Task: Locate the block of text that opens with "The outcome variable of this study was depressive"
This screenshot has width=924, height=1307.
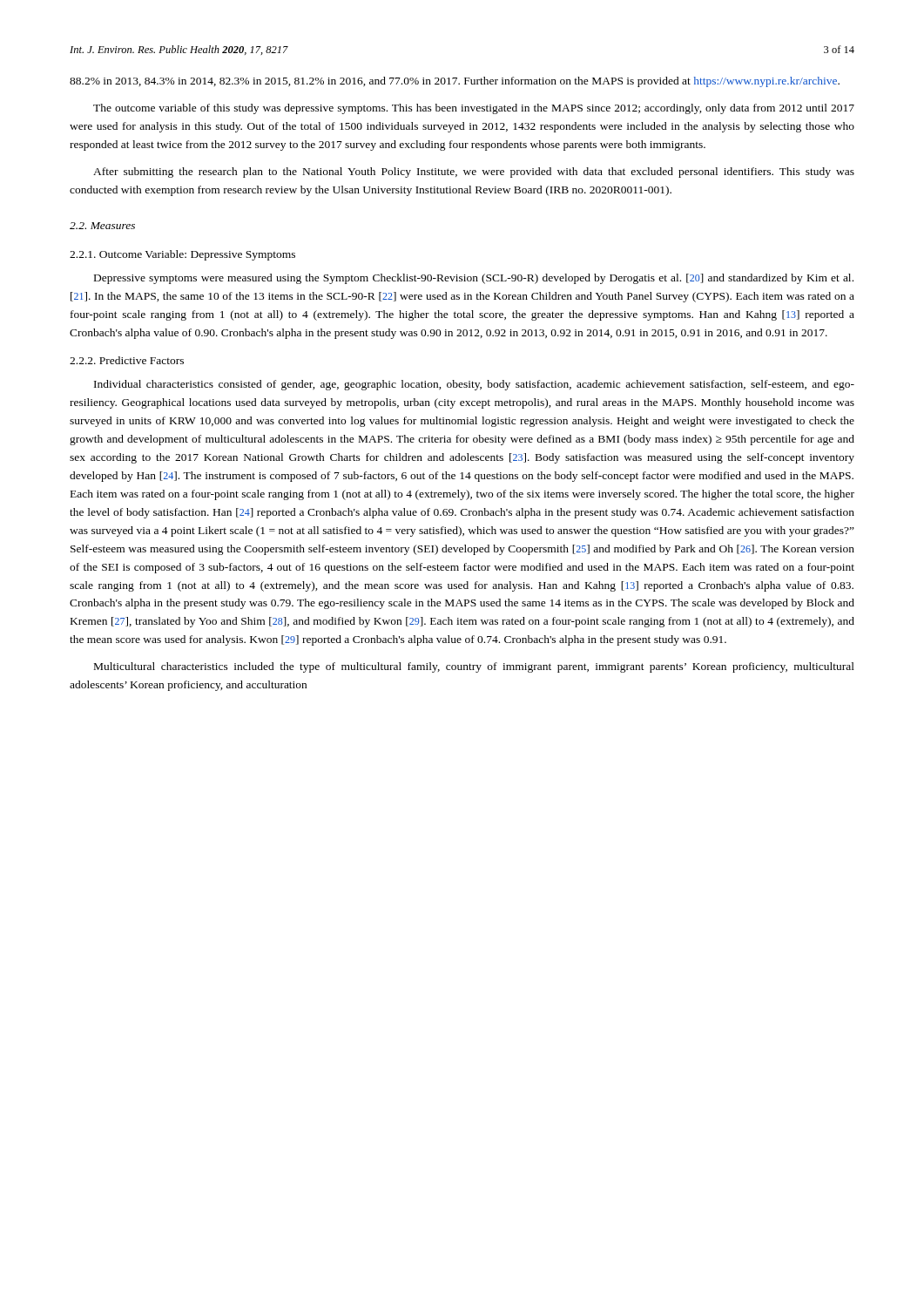Action: click(x=462, y=127)
